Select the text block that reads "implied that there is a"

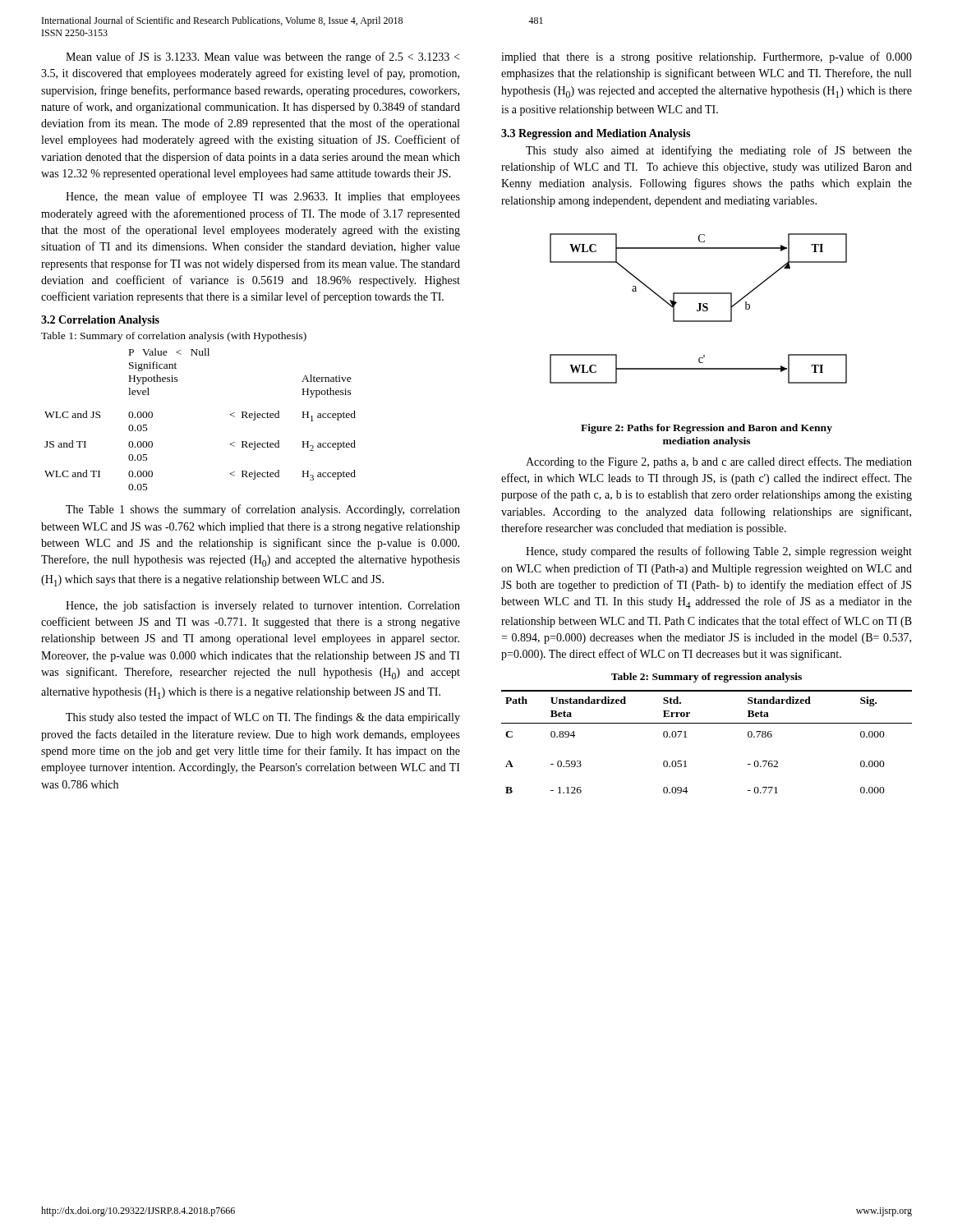707,84
